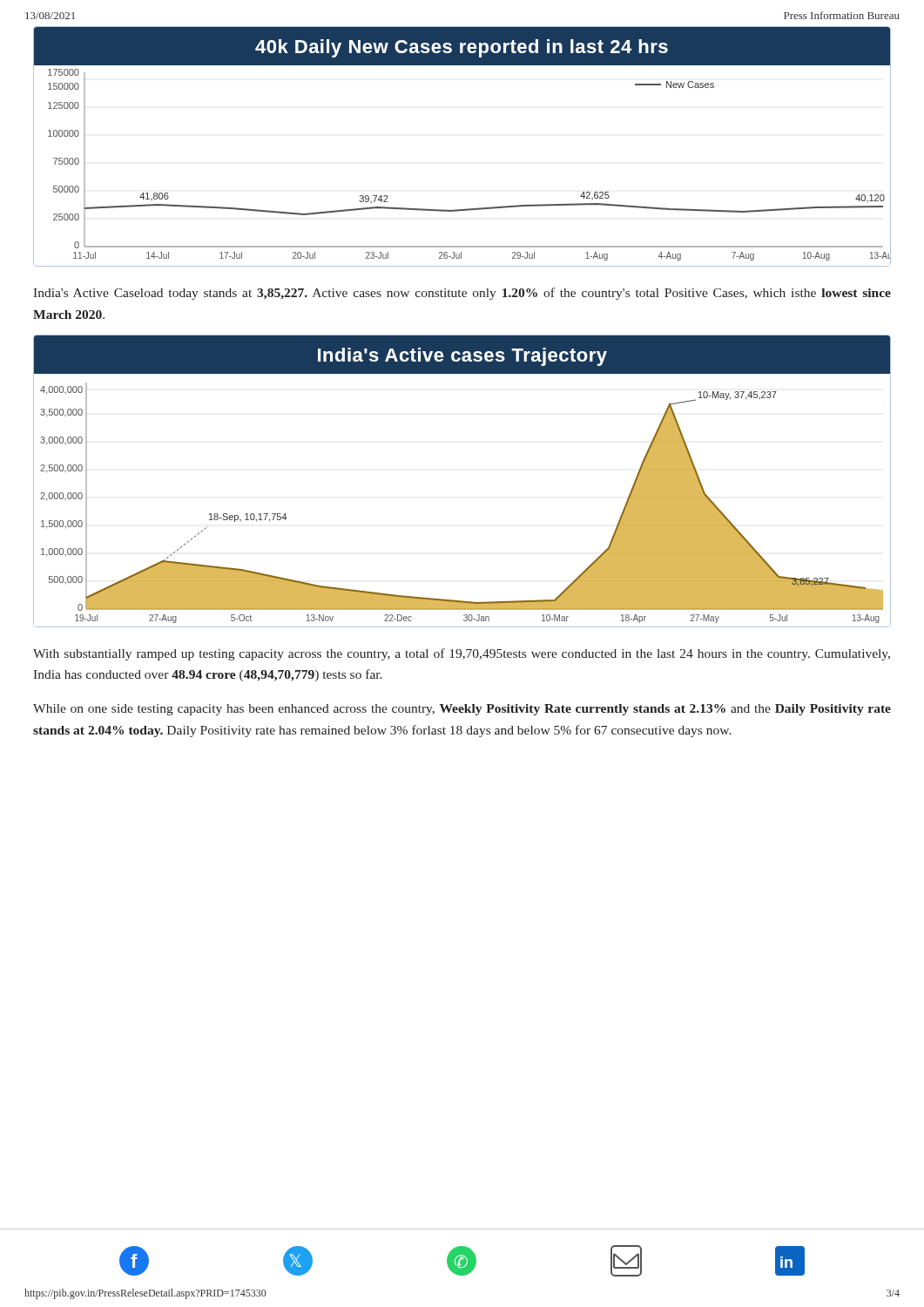Viewport: 924px width, 1307px height.
Task: Select the line chart
Action: pos(462,146)
